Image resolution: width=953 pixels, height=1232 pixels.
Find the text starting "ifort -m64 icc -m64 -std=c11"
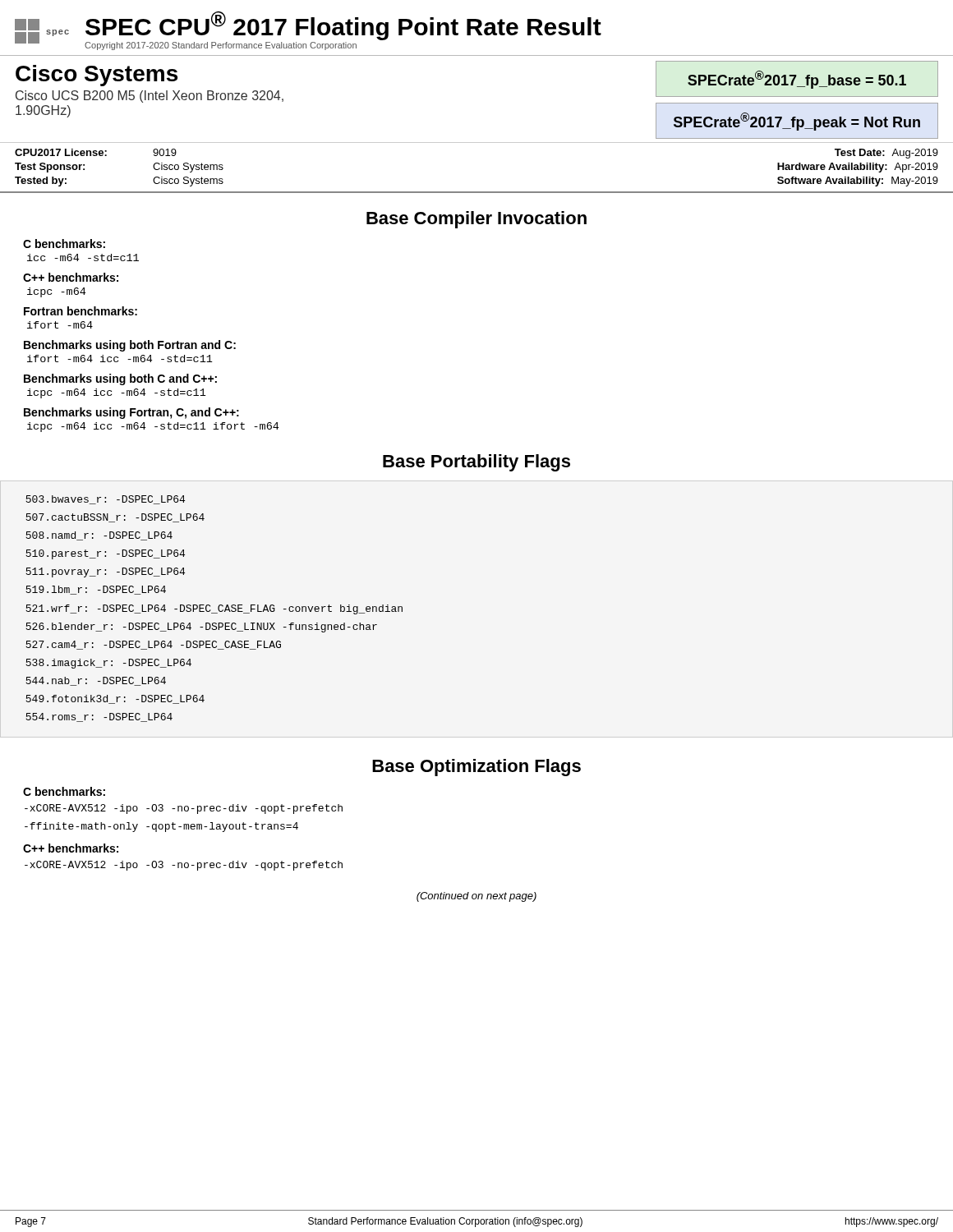119,359
